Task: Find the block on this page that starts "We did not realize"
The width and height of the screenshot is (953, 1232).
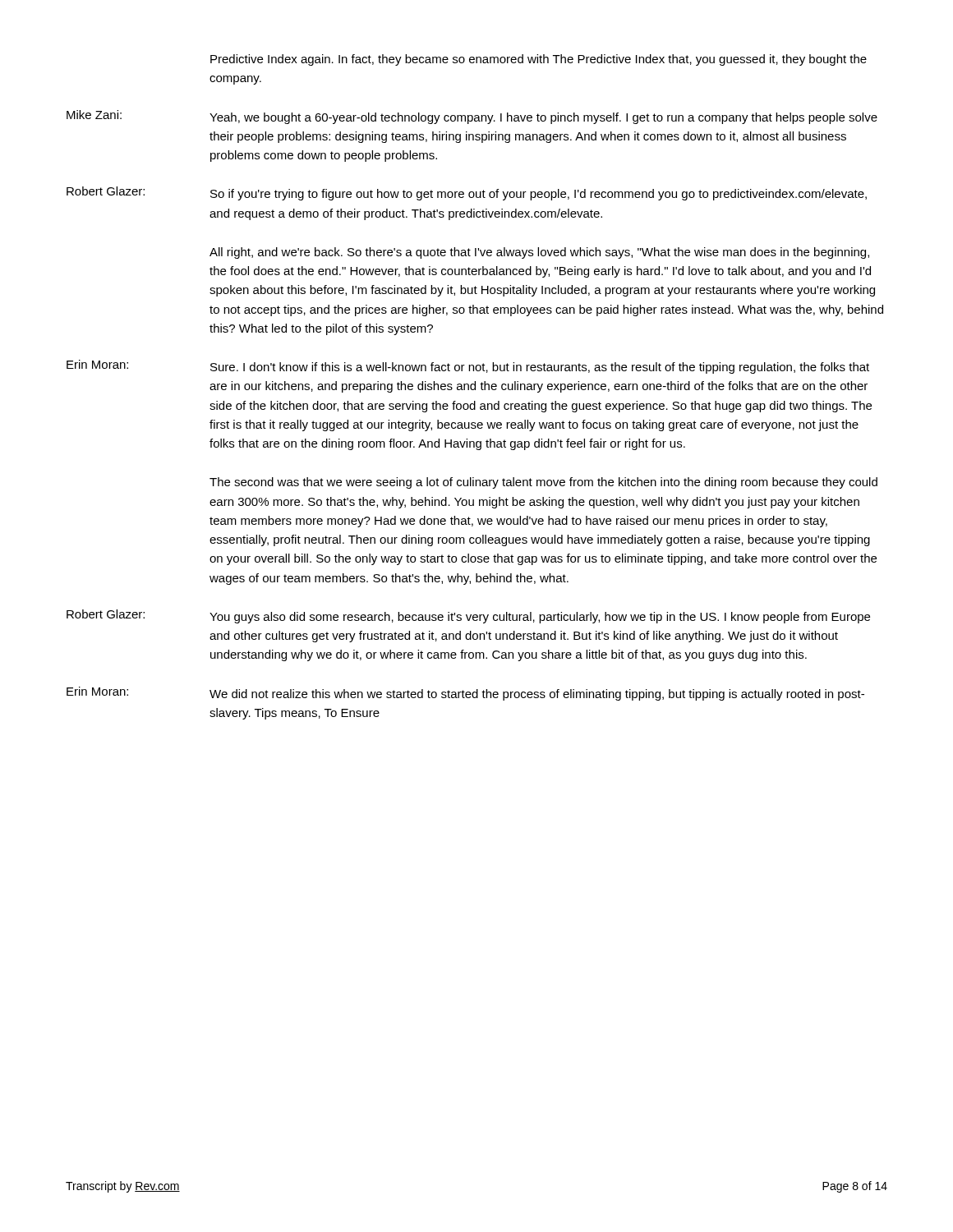Action: 548,703
